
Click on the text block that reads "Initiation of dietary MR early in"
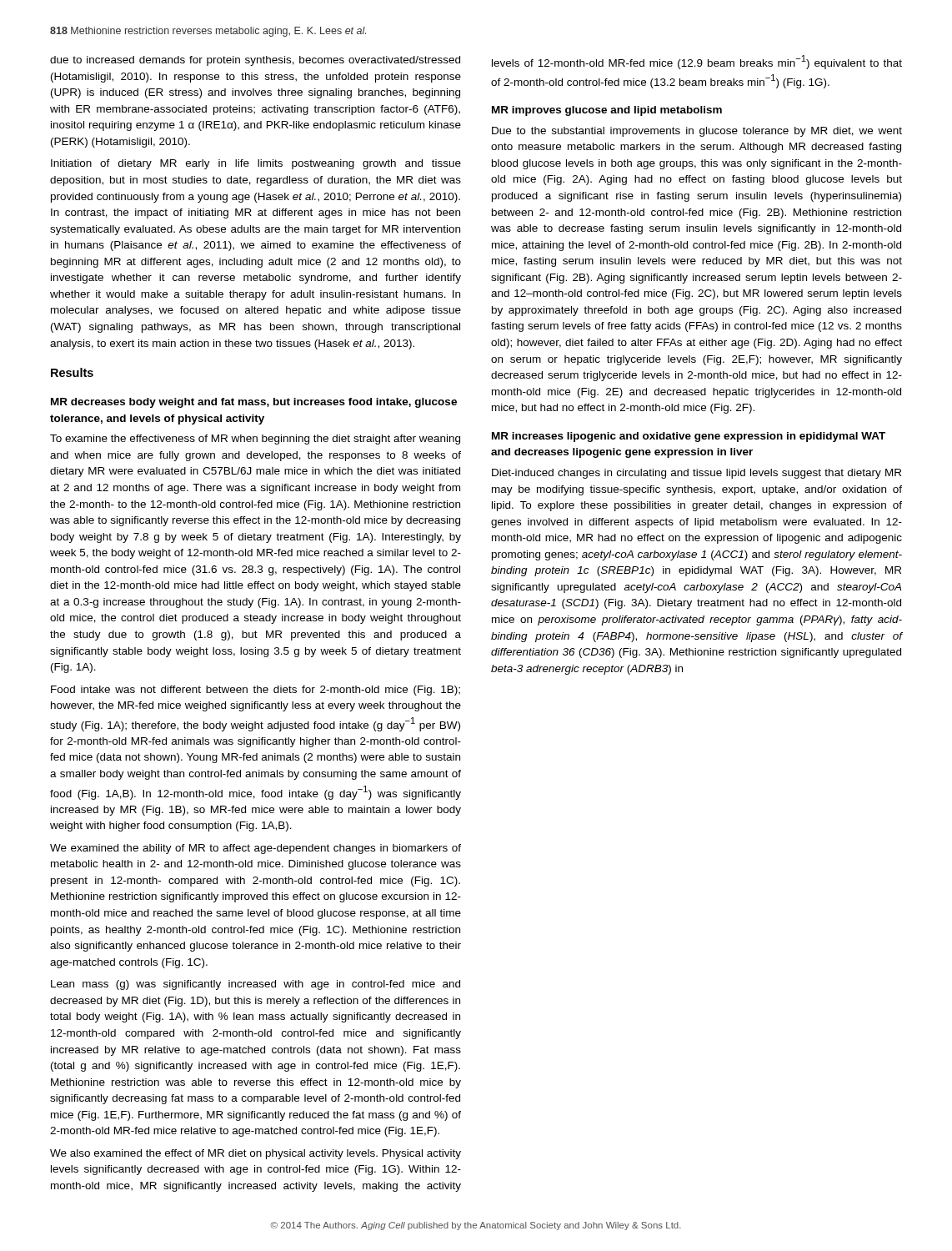255,253
